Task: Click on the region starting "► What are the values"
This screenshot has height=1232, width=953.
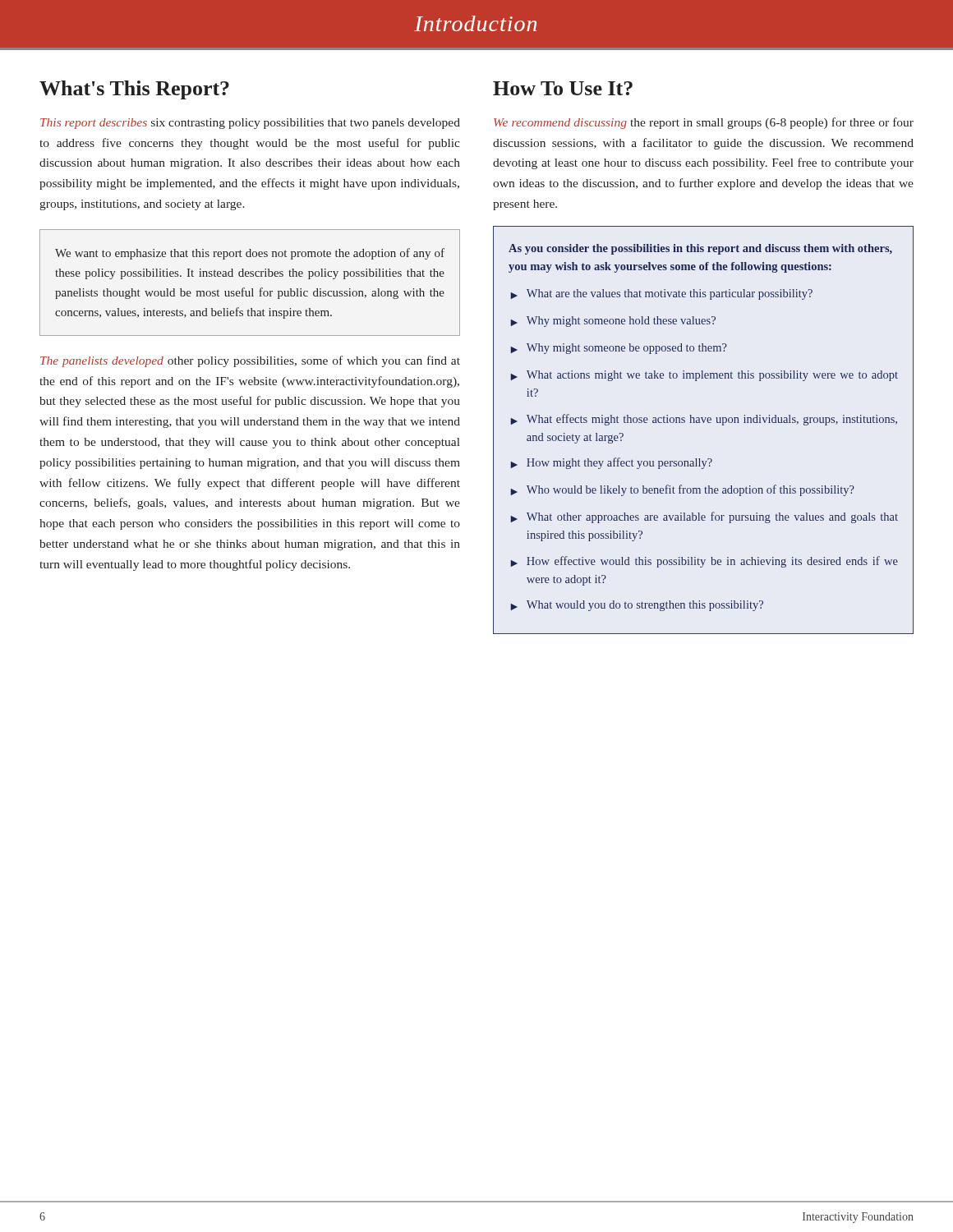Action: tap(703, 295)
